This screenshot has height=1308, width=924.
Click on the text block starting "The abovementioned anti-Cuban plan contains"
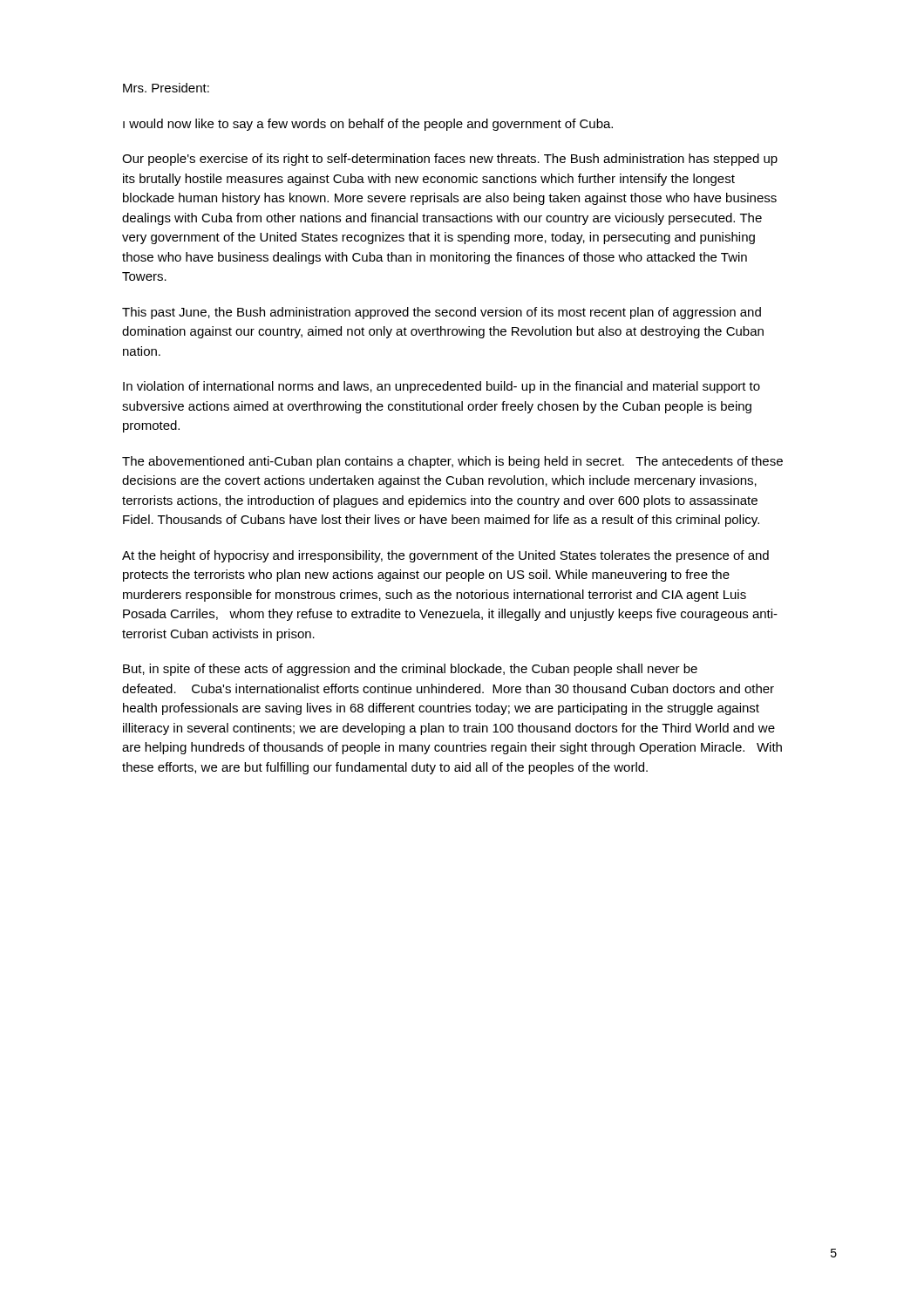tap(453, 490)
